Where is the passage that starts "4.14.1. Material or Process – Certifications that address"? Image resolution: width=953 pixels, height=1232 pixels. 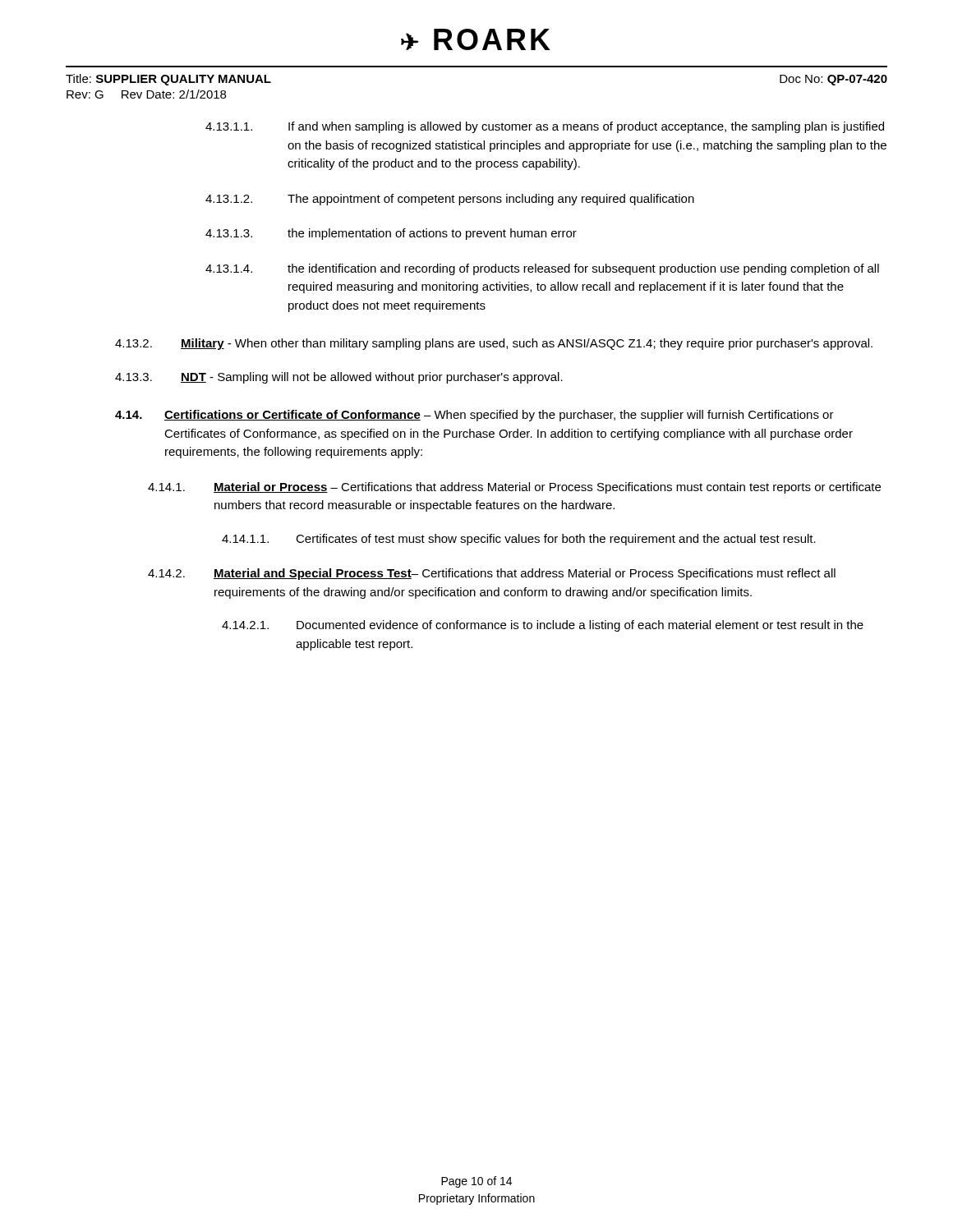(x=518, y=496)
